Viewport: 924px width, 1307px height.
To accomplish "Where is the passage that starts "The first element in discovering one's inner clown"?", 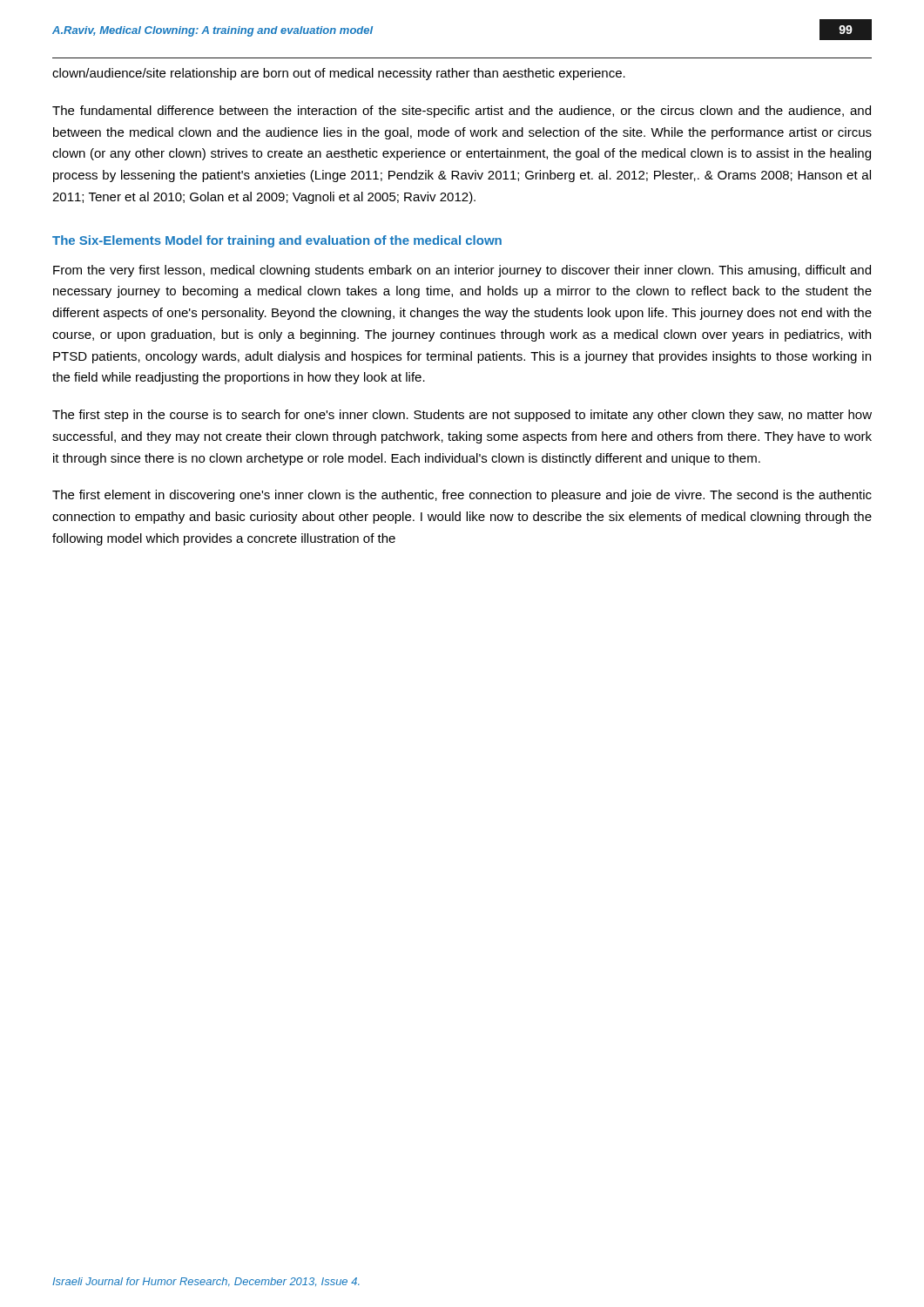I will [x=462, y=517].
